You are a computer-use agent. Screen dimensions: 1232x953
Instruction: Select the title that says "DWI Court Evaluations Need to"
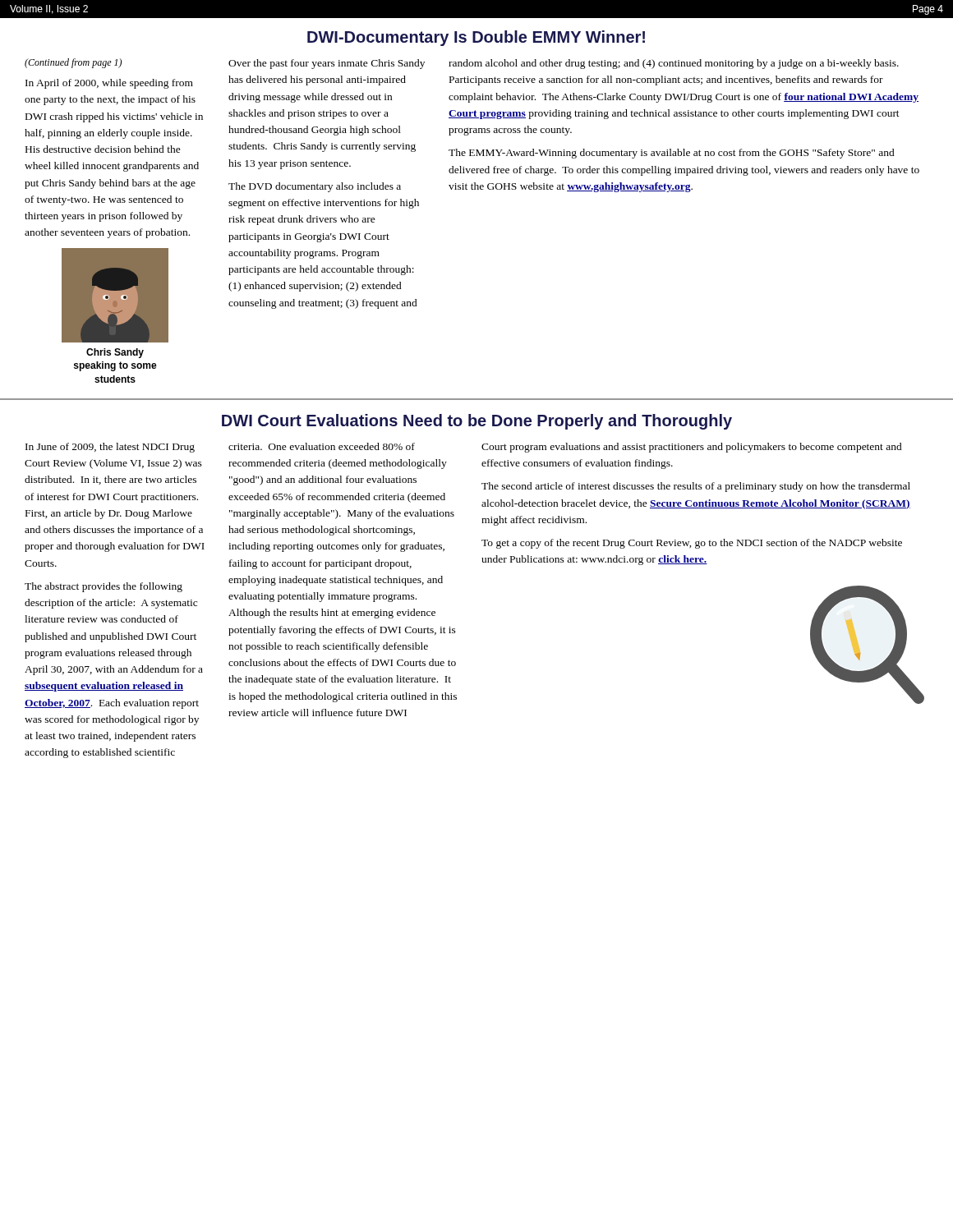pyautogui.click(x=476, y=420)
